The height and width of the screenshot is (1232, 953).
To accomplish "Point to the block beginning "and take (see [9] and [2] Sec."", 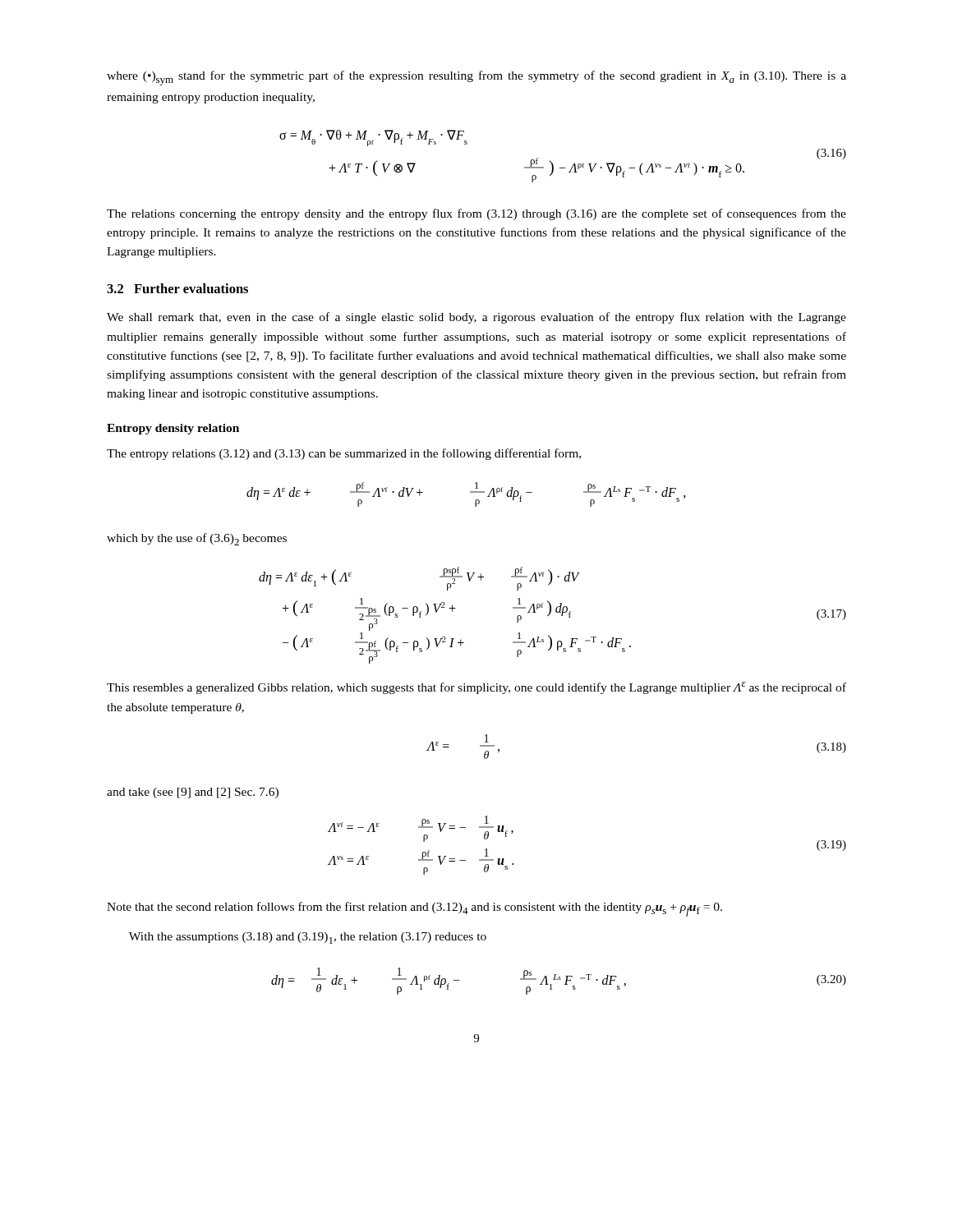I will coord(193,793).
